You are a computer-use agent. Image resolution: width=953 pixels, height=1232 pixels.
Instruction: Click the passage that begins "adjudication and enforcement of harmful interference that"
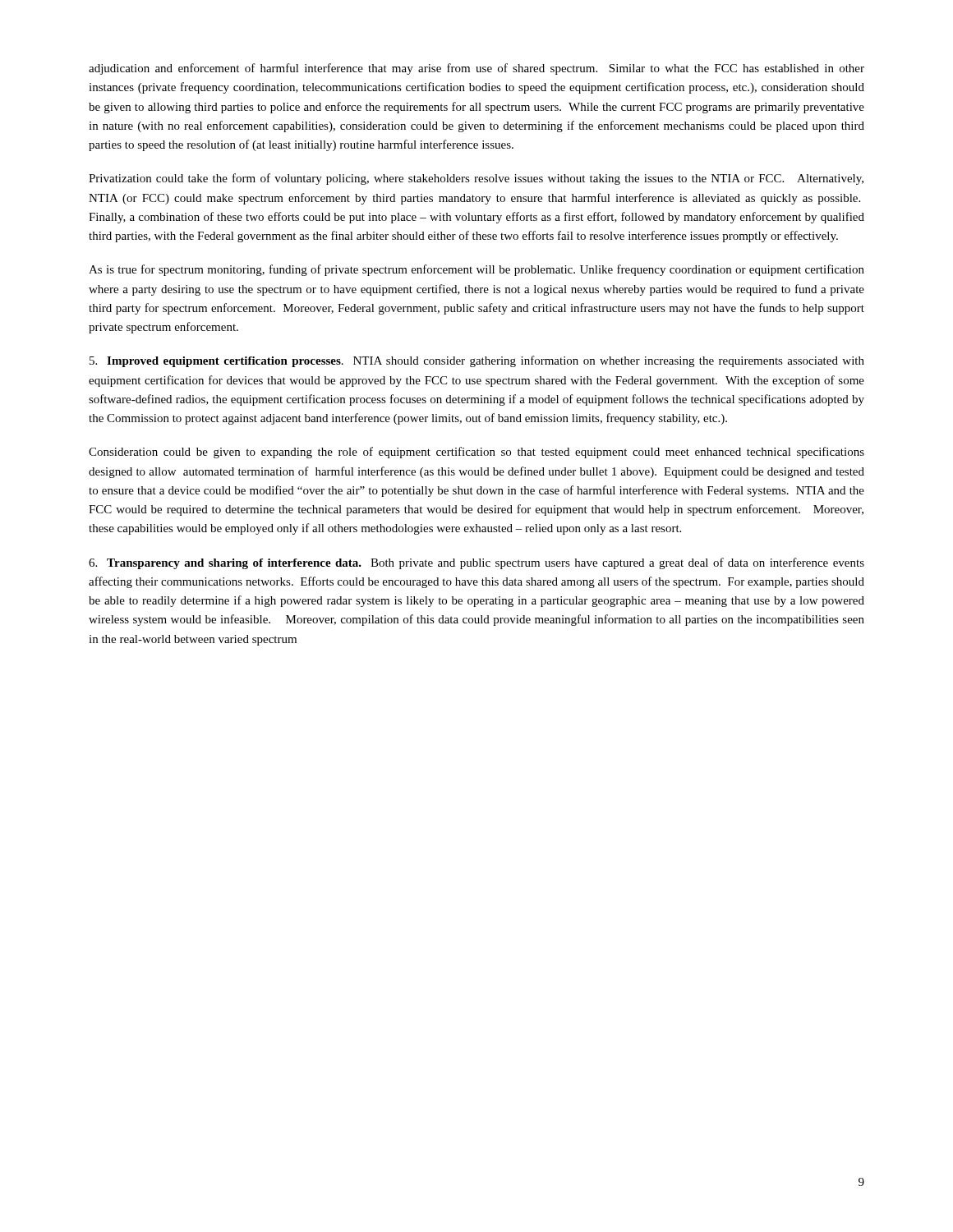pos(476,106)
